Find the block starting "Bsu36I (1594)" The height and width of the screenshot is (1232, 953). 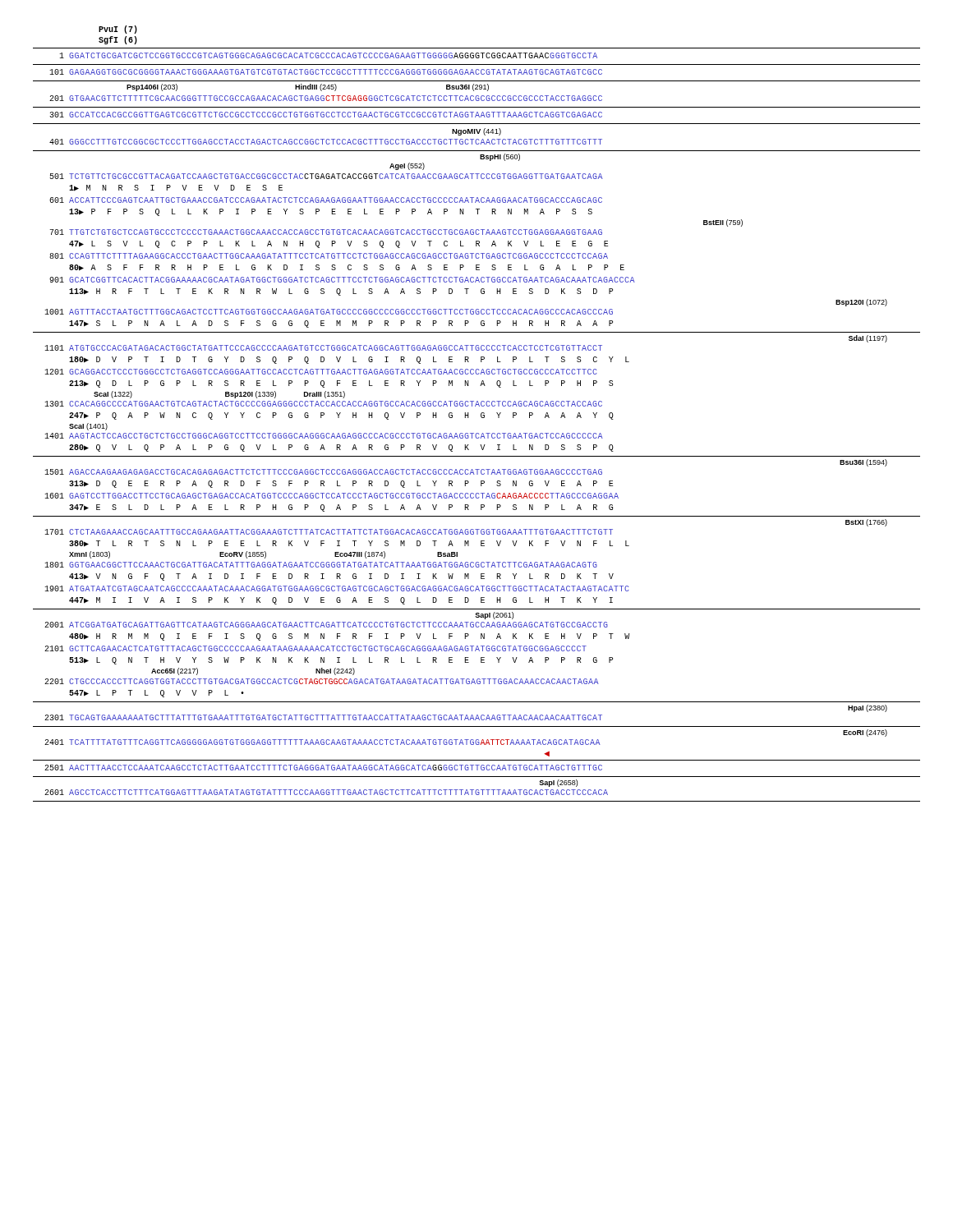tap(863, 463)
